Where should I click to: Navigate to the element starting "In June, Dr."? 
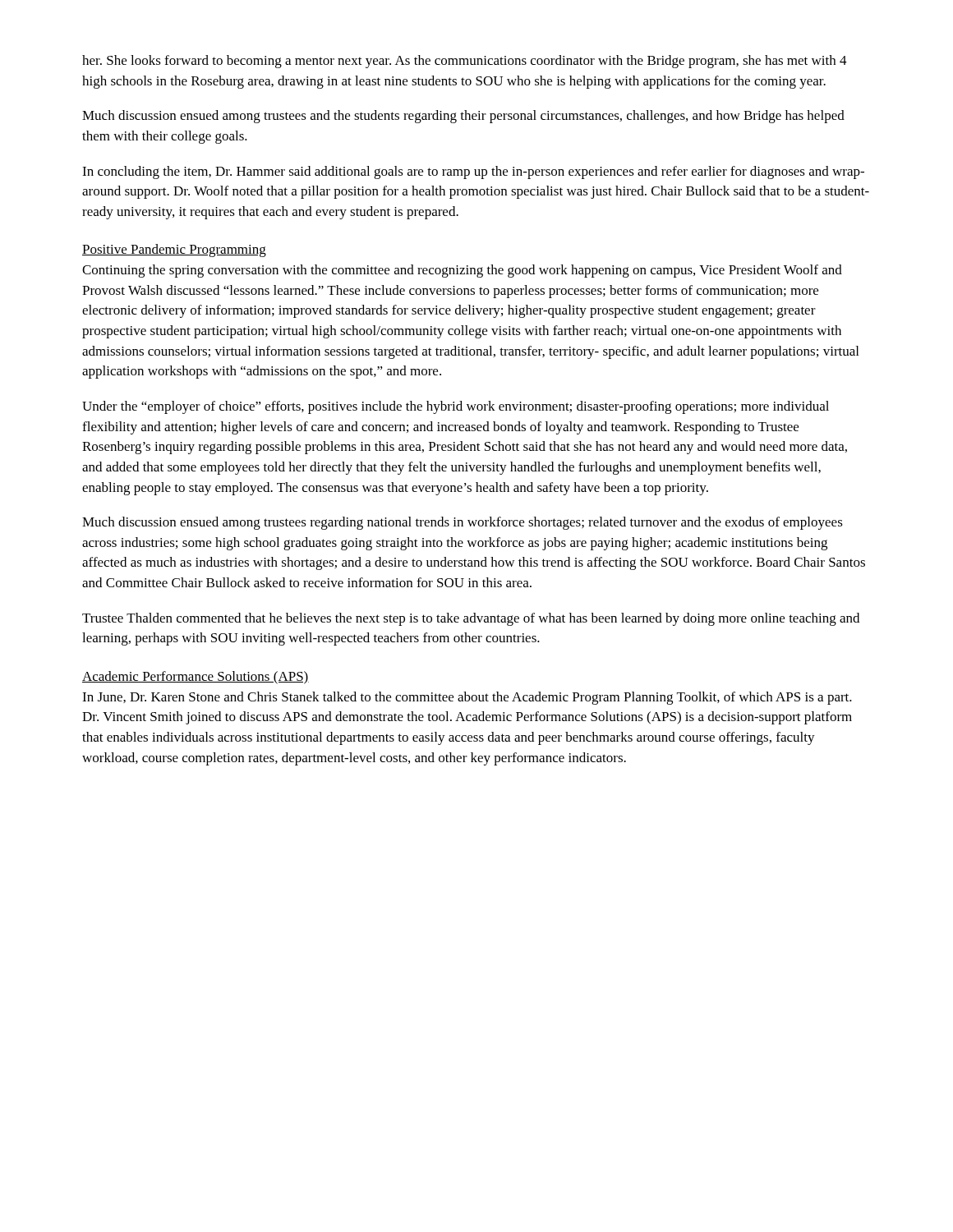[x=467, y=727]
